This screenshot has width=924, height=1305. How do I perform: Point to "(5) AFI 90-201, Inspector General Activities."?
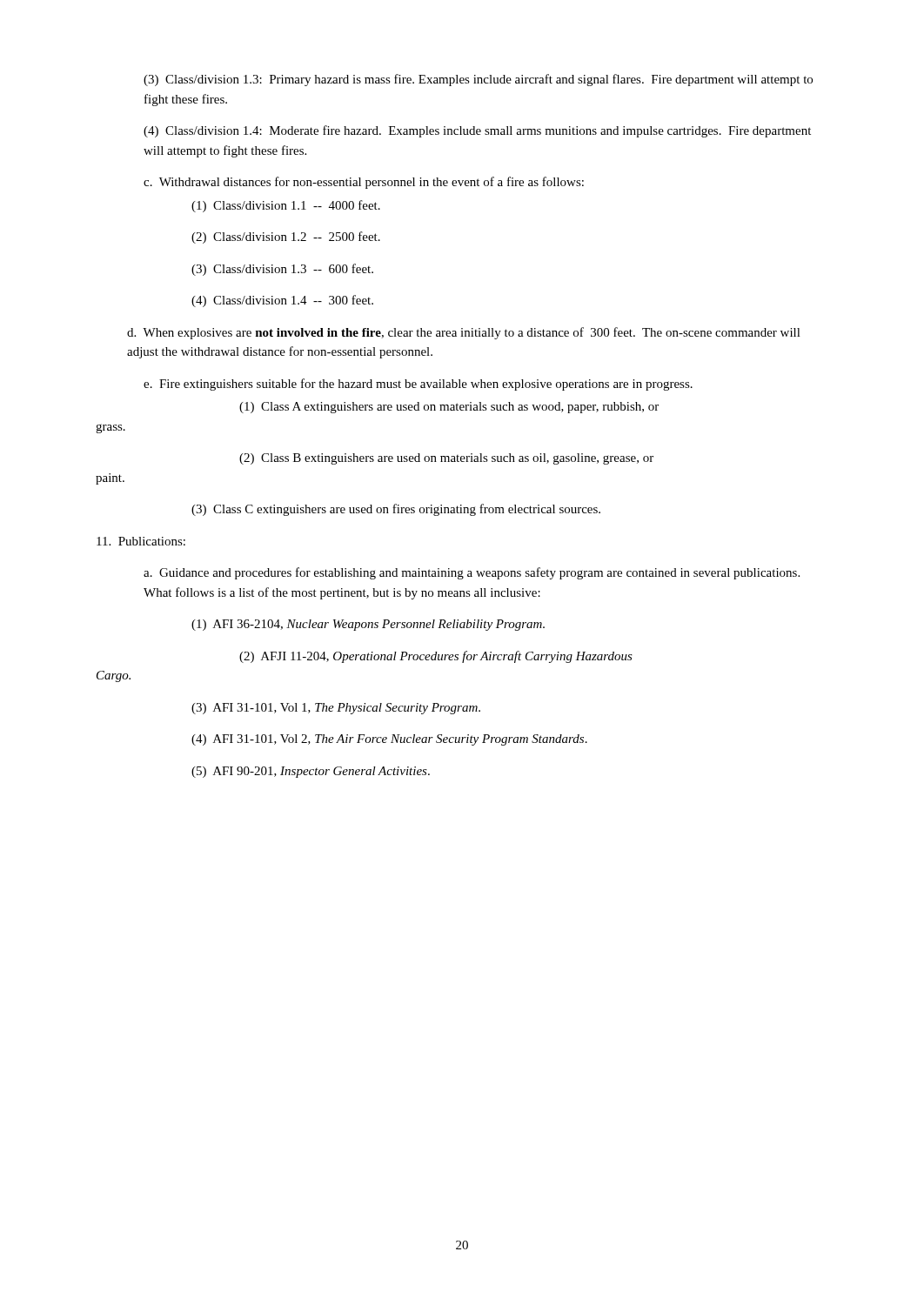coord(311,770)
